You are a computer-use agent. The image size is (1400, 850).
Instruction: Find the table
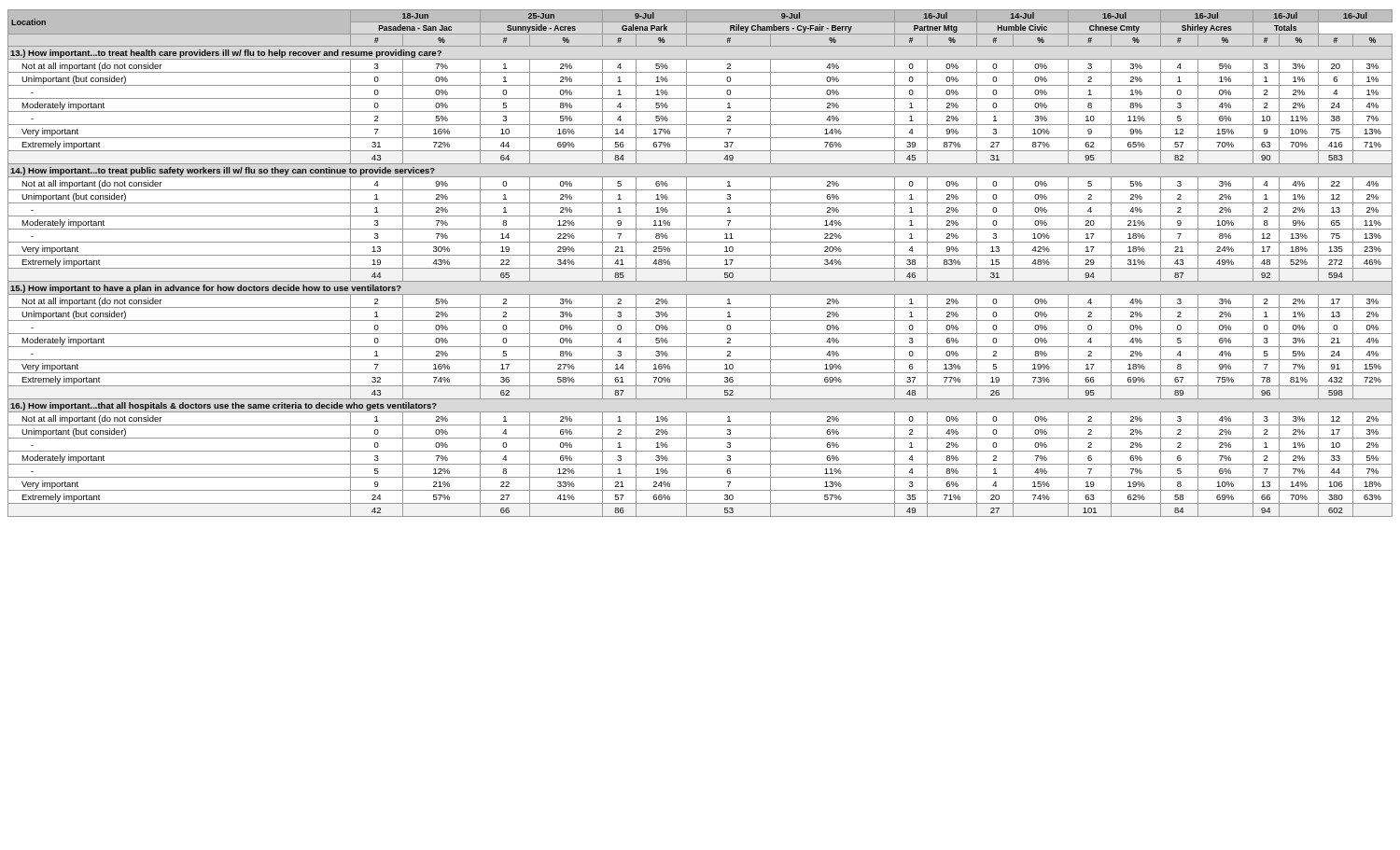[x=700, y=263]
